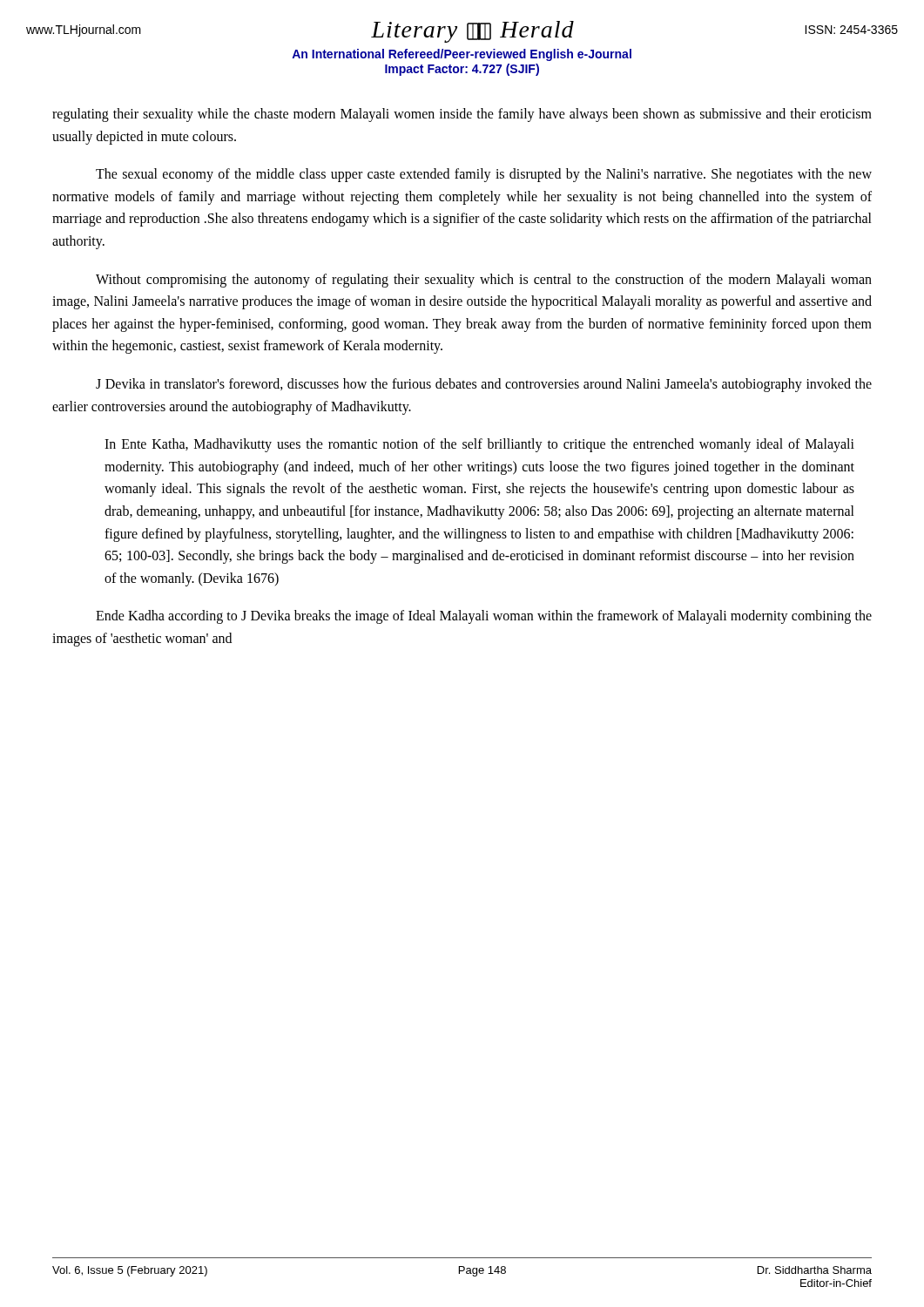The width and height of the screenshot is (924, 1307).
Task: Point to the block beginning "Without compromising the autonomy of"
Action: pos(462,312)
